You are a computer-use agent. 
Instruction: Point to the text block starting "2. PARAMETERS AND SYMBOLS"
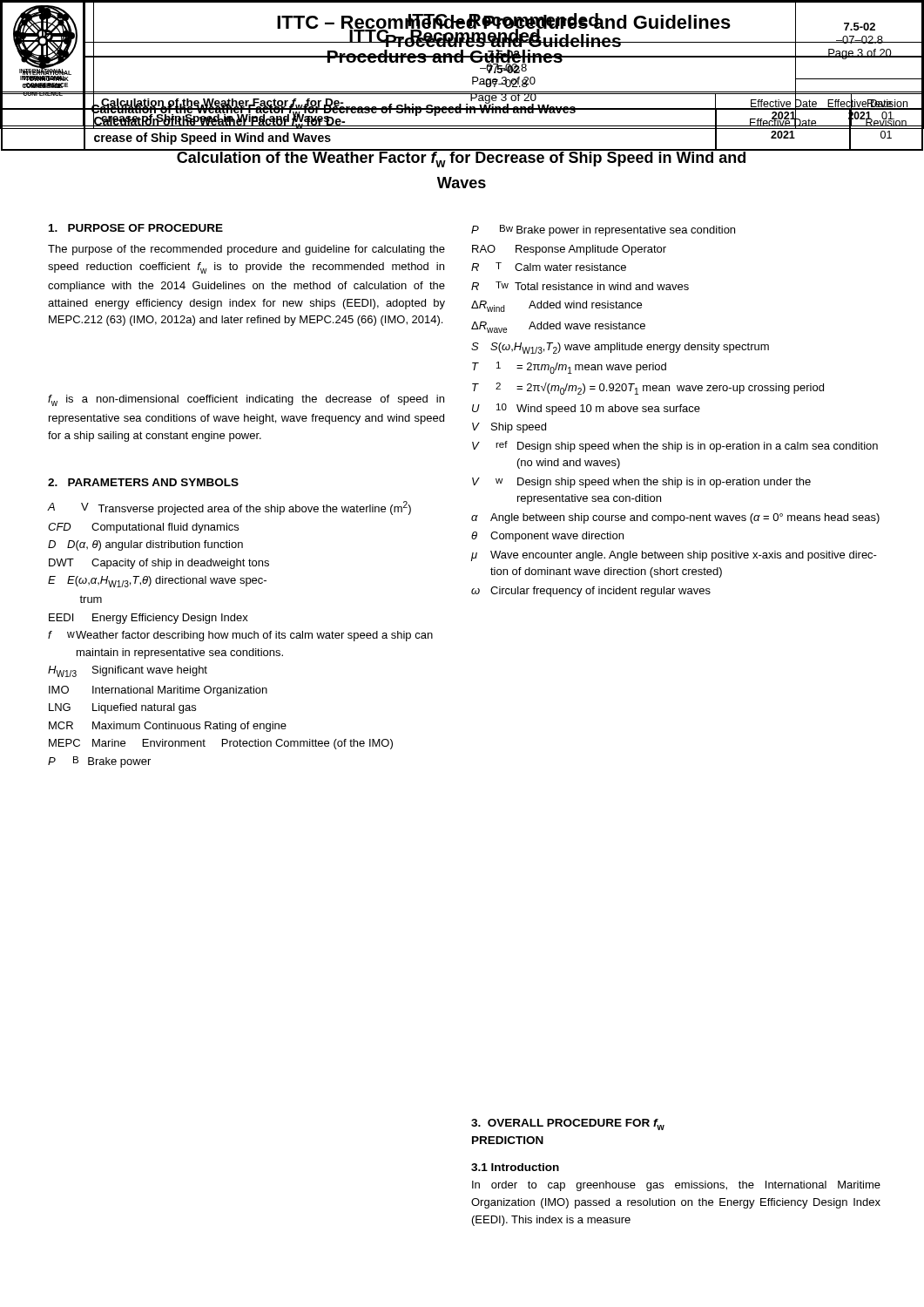point(143,482)
